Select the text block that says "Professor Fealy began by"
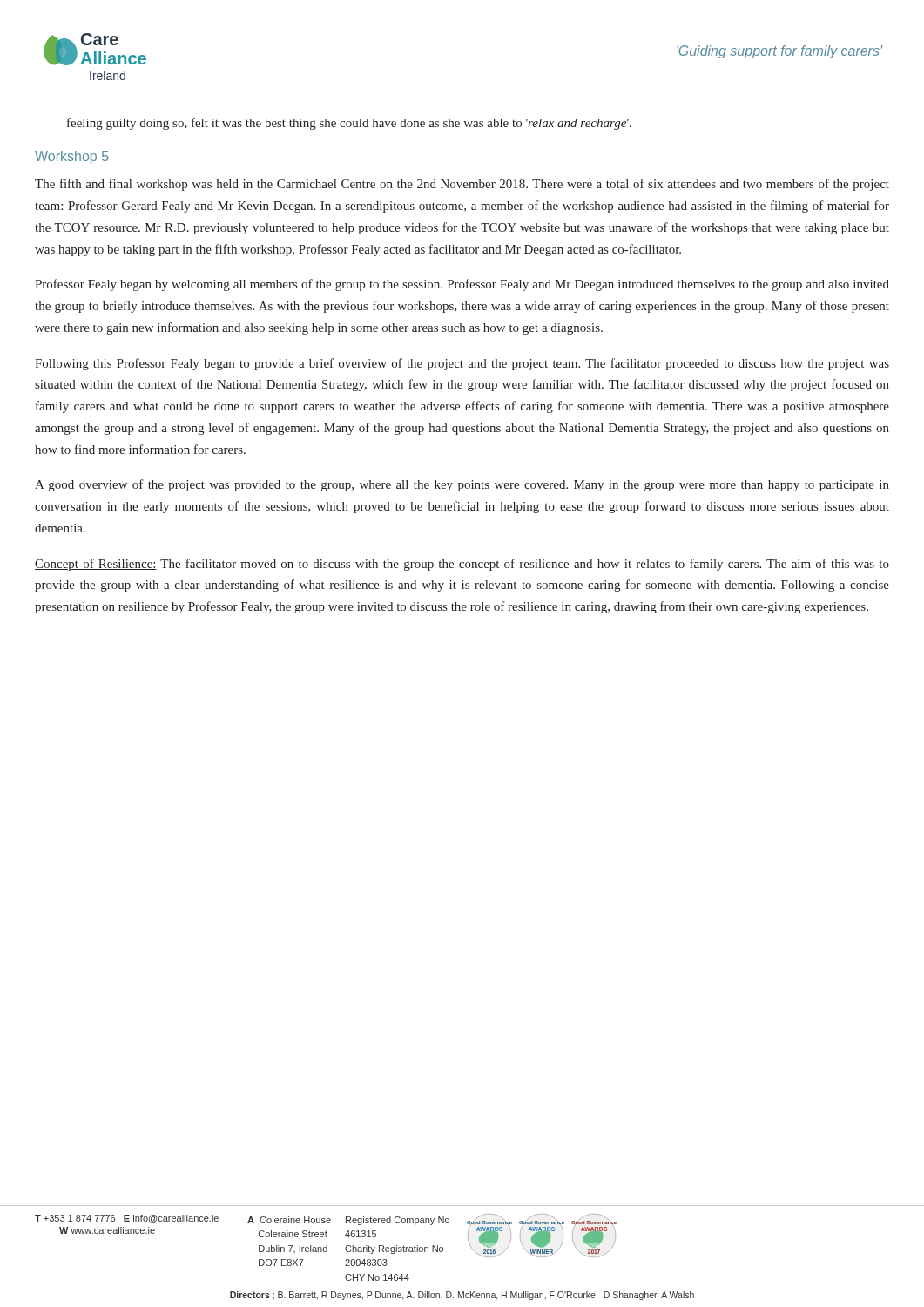Viewport: 924px width, 1307px height. 462,306
